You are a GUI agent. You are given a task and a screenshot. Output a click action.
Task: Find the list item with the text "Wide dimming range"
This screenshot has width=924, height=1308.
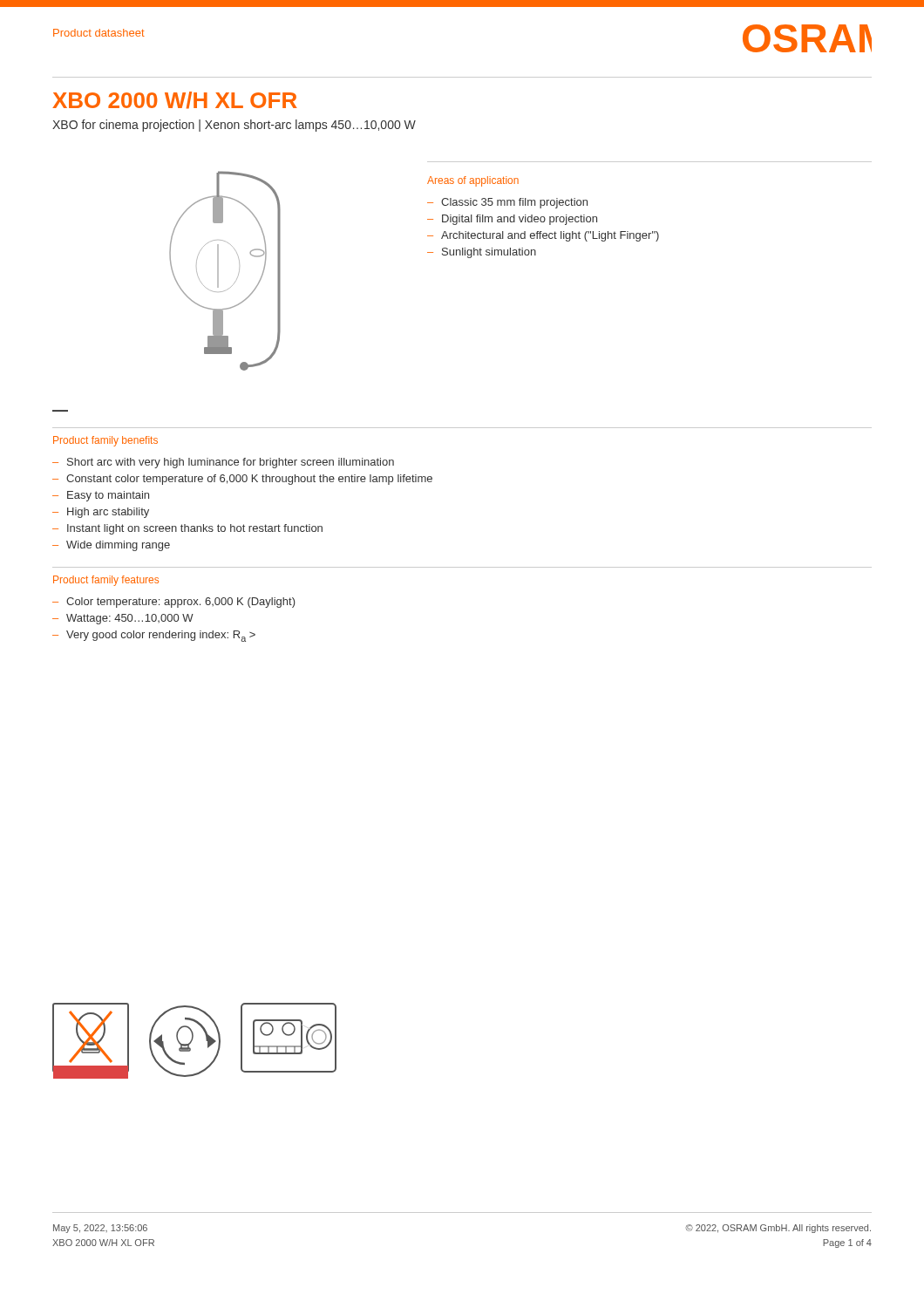pos(118,545)
